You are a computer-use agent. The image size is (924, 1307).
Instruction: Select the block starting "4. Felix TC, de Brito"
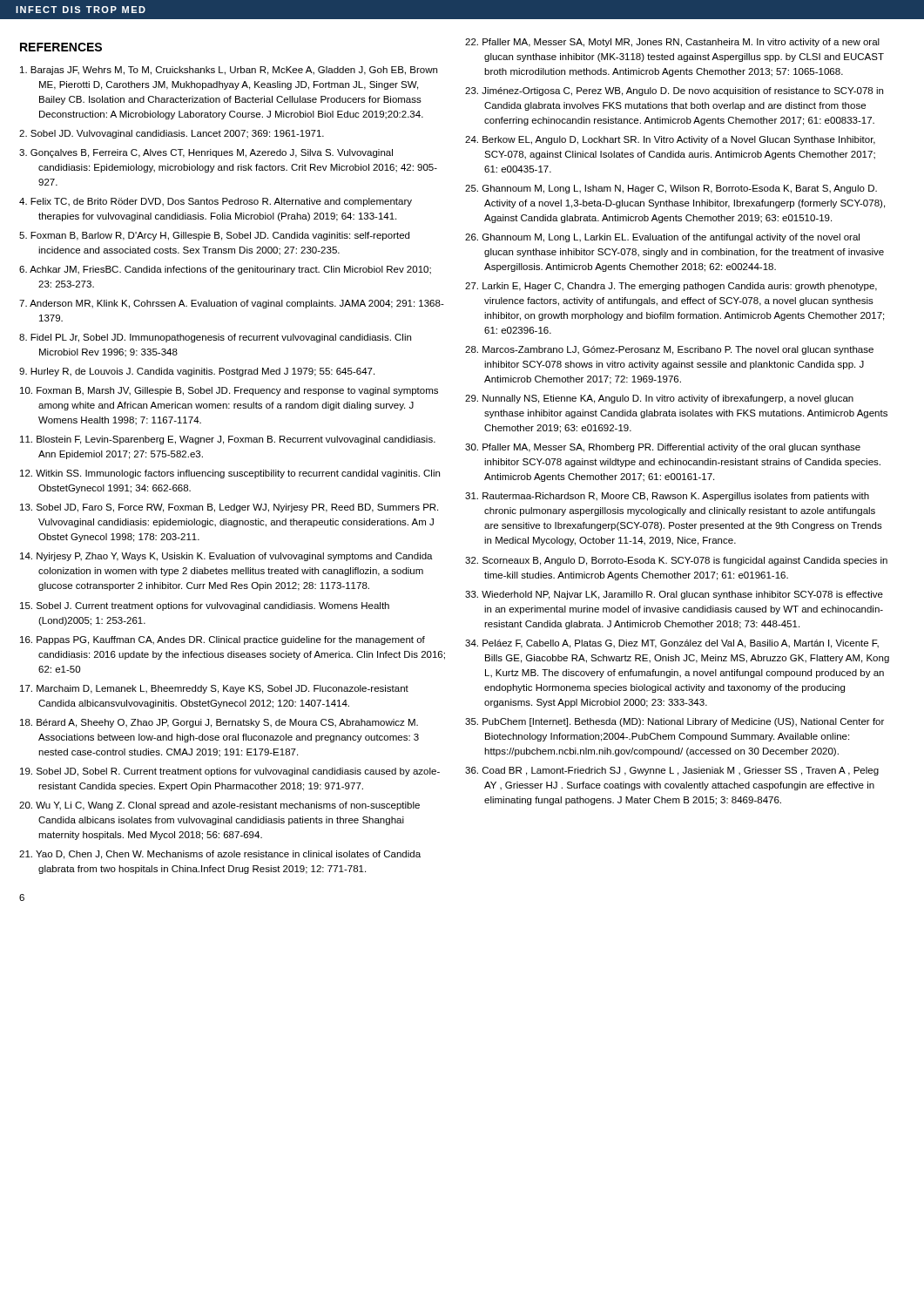[216, 209]
